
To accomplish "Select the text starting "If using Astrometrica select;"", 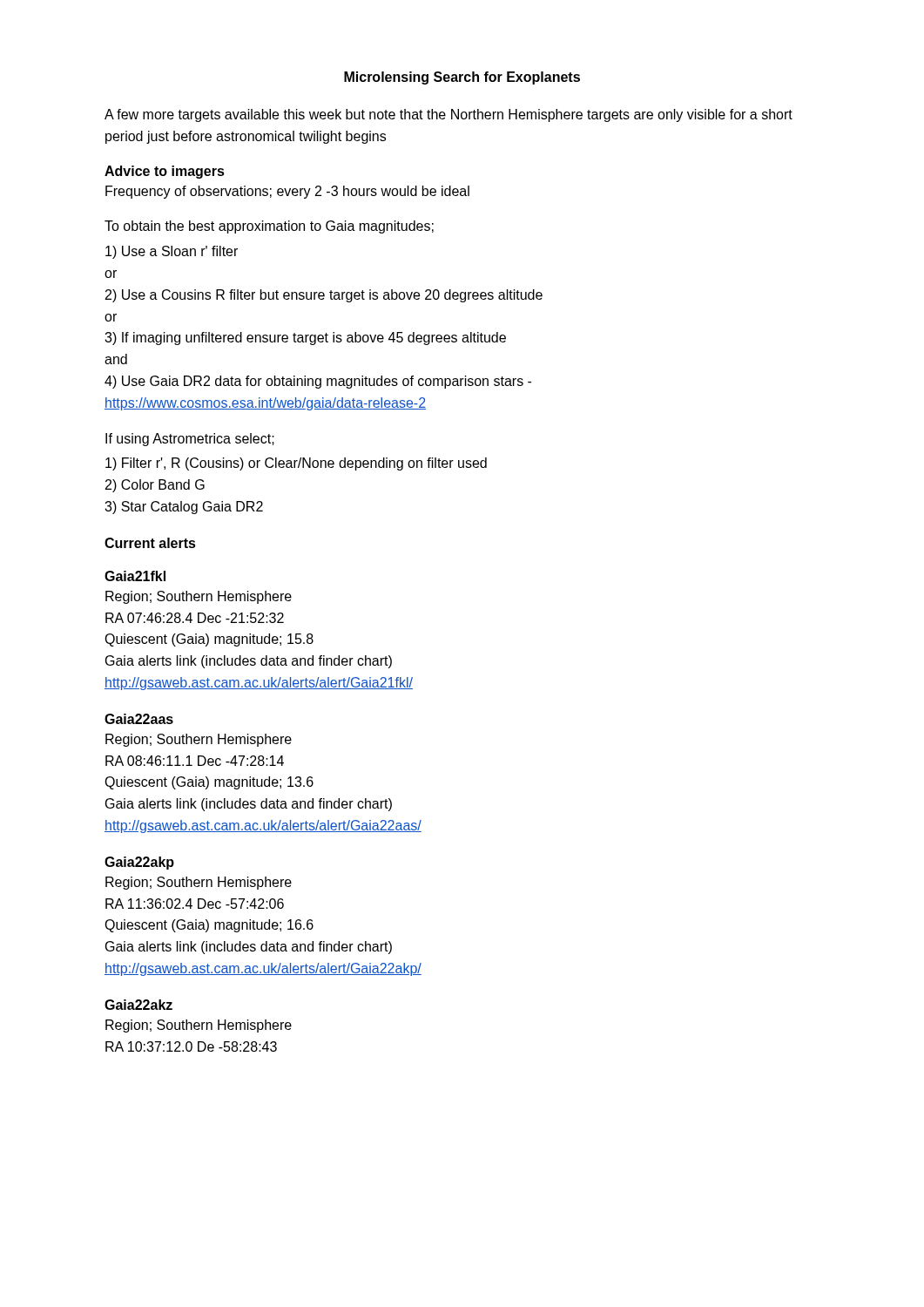I will tap(190, 438).
